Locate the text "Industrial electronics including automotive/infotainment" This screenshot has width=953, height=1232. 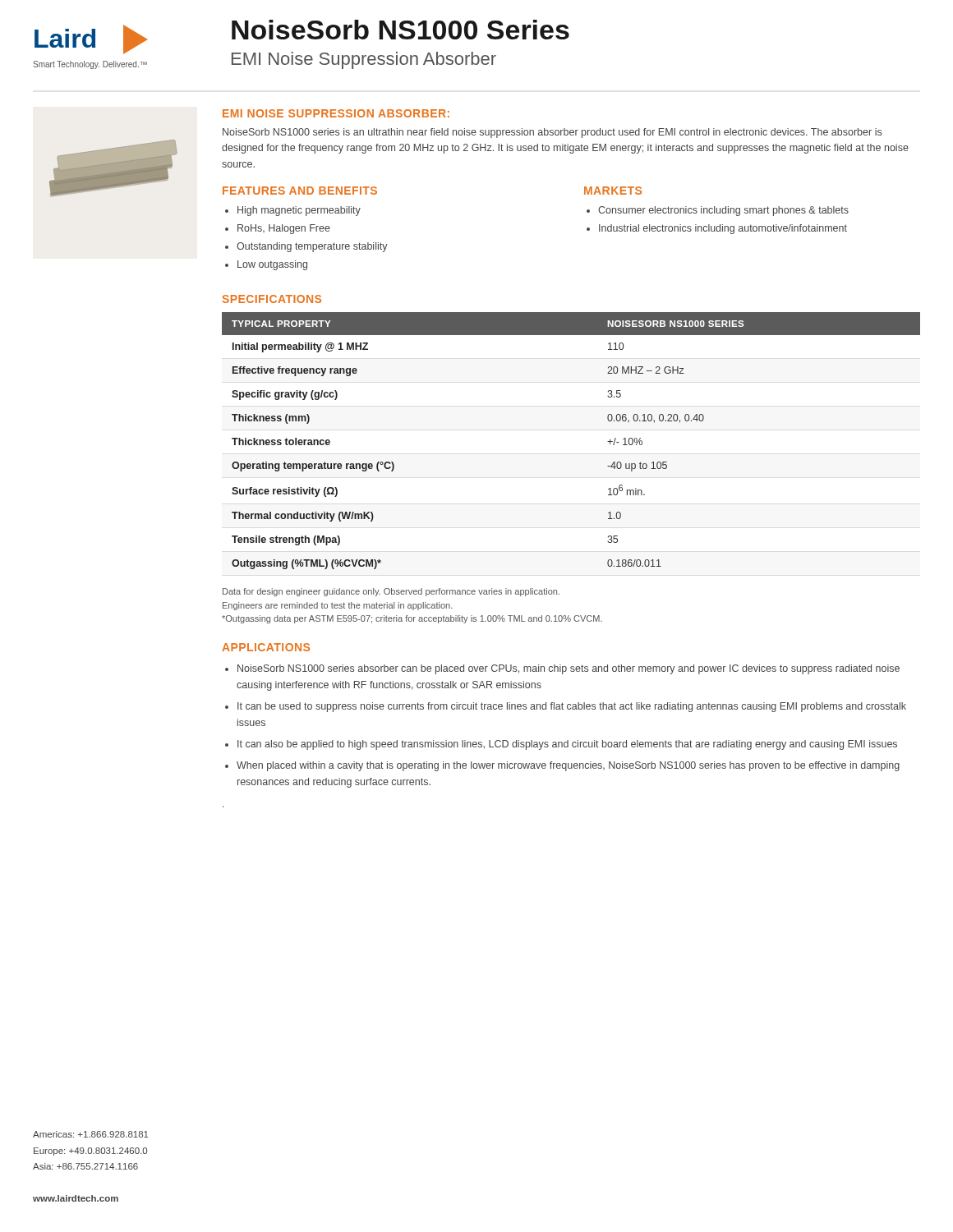click(723, 228)
